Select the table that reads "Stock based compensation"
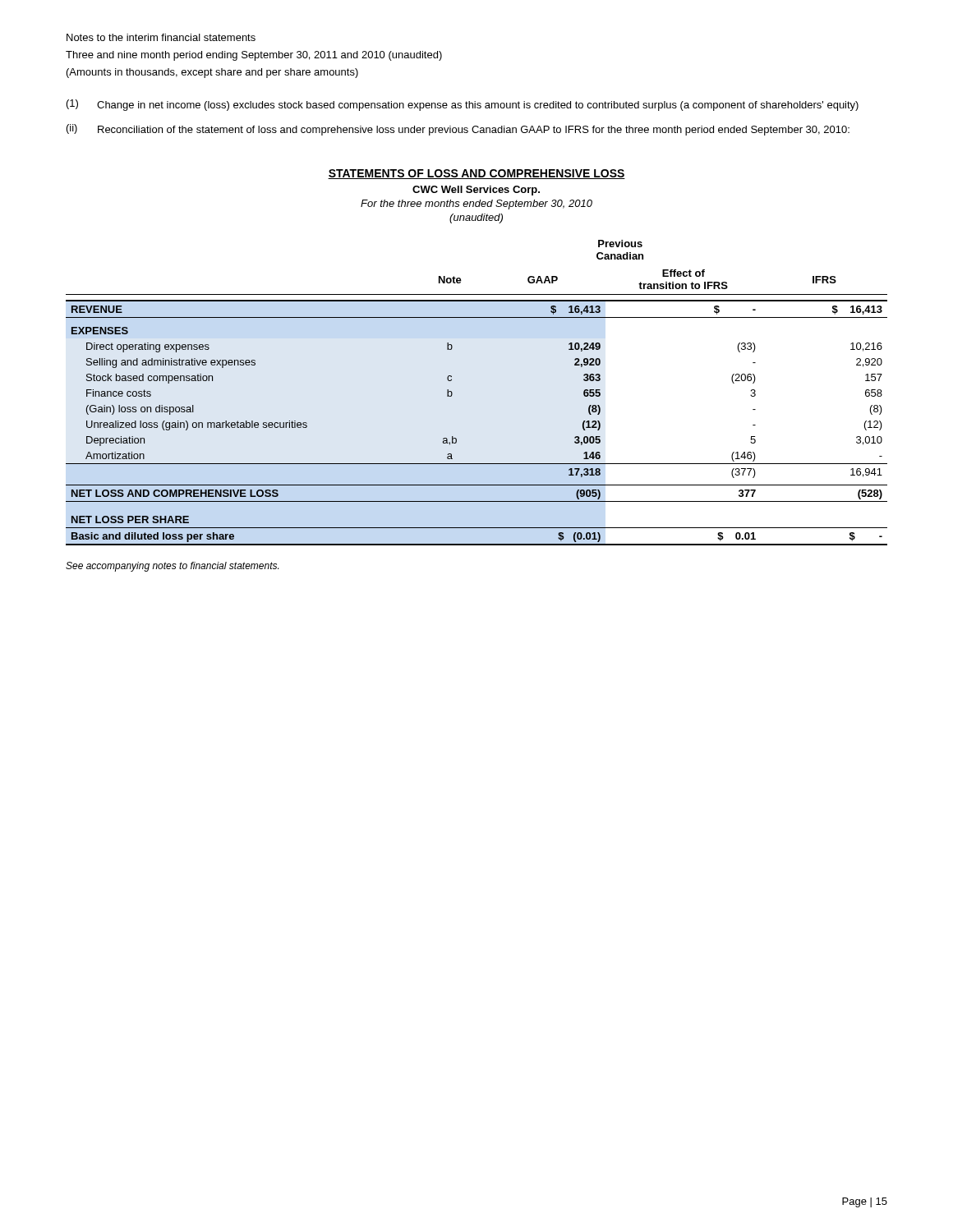The width and height of the screenshot is (953, 1232). [x=476, y=390]
